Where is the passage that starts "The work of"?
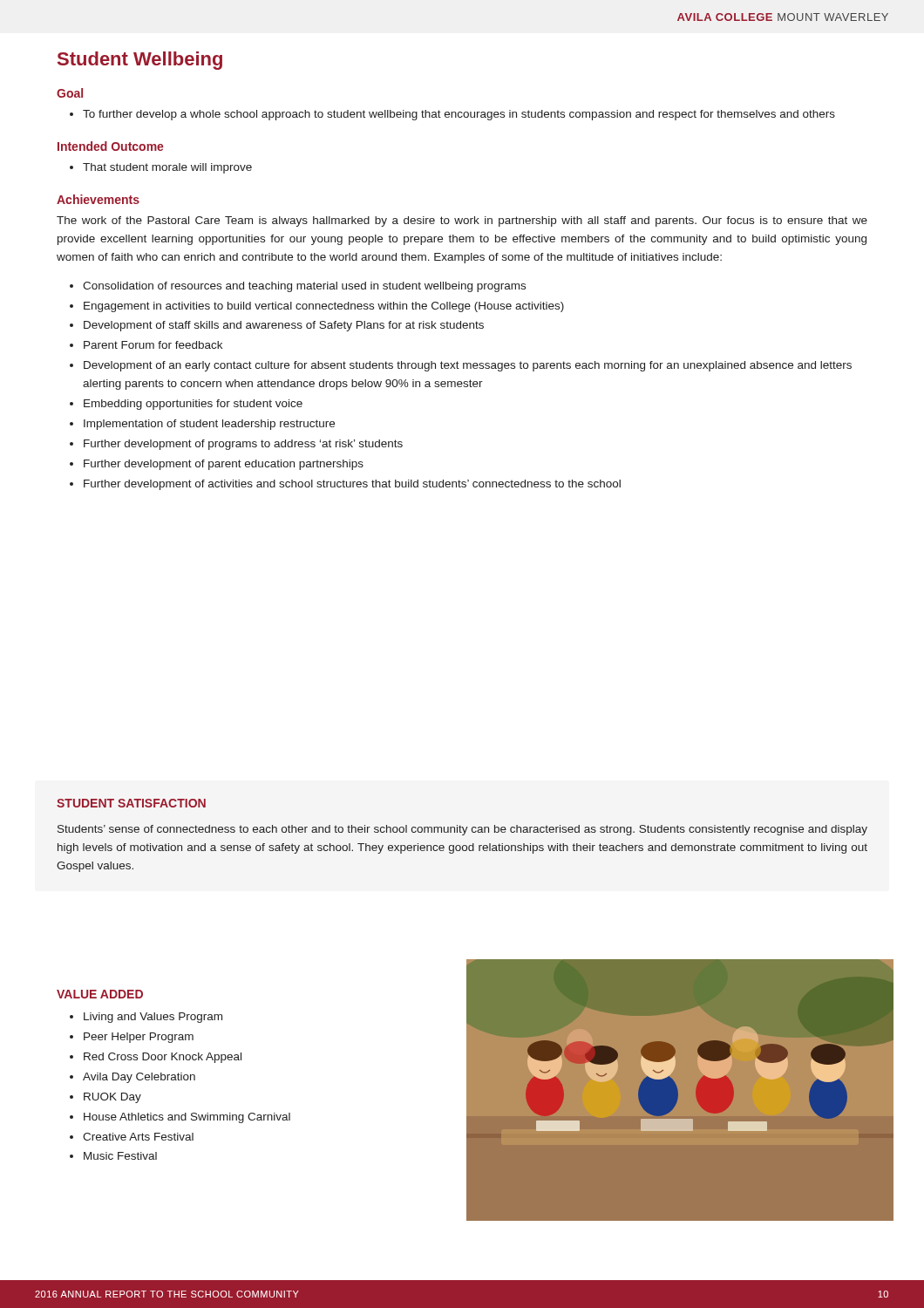 [462, 238]
